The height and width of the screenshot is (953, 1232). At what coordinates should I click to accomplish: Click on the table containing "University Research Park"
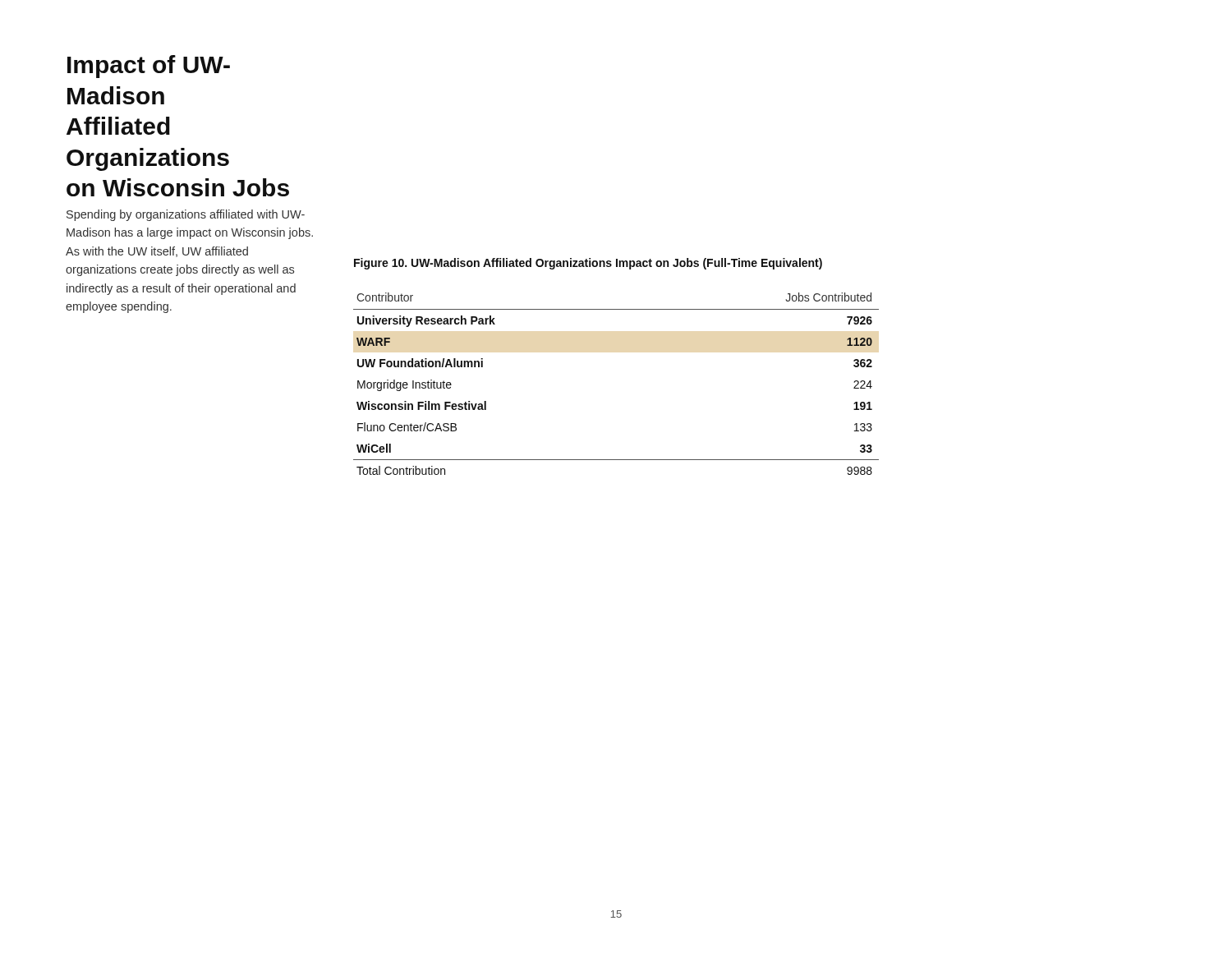tap(616, 384)
